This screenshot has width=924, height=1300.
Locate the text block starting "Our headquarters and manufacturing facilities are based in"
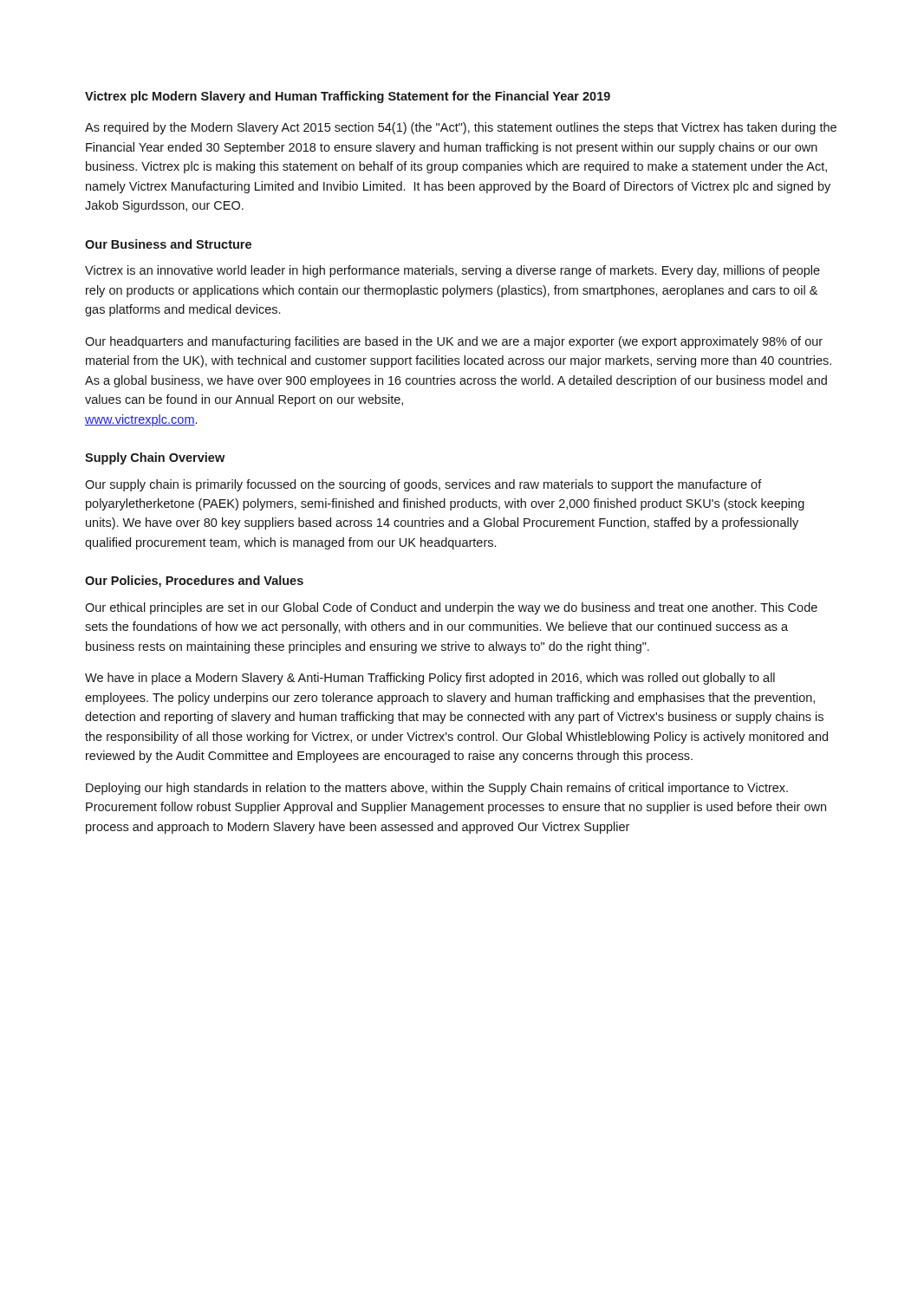point(462,380)
